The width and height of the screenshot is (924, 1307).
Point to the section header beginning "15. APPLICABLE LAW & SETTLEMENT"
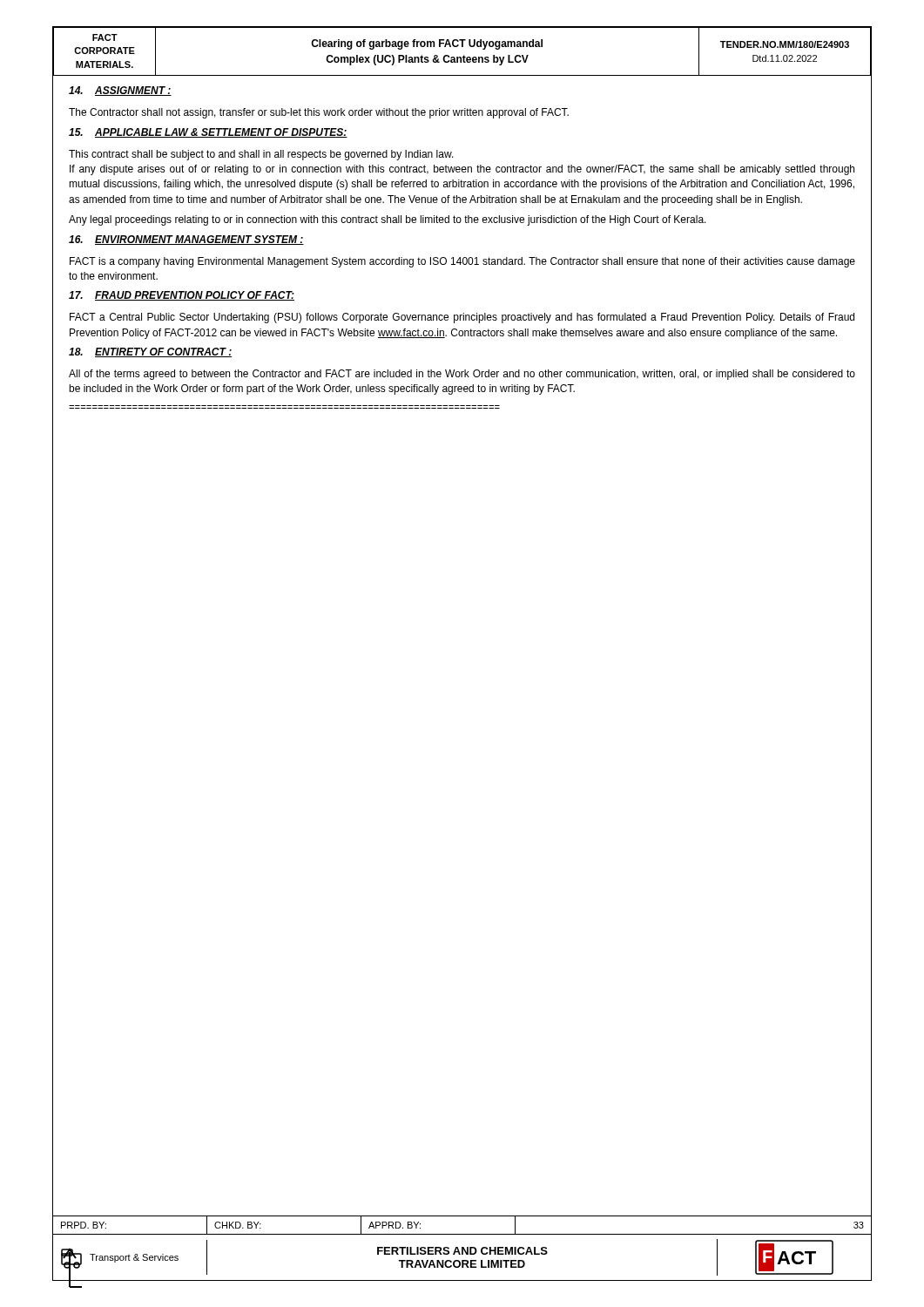(x=208, y=132)
